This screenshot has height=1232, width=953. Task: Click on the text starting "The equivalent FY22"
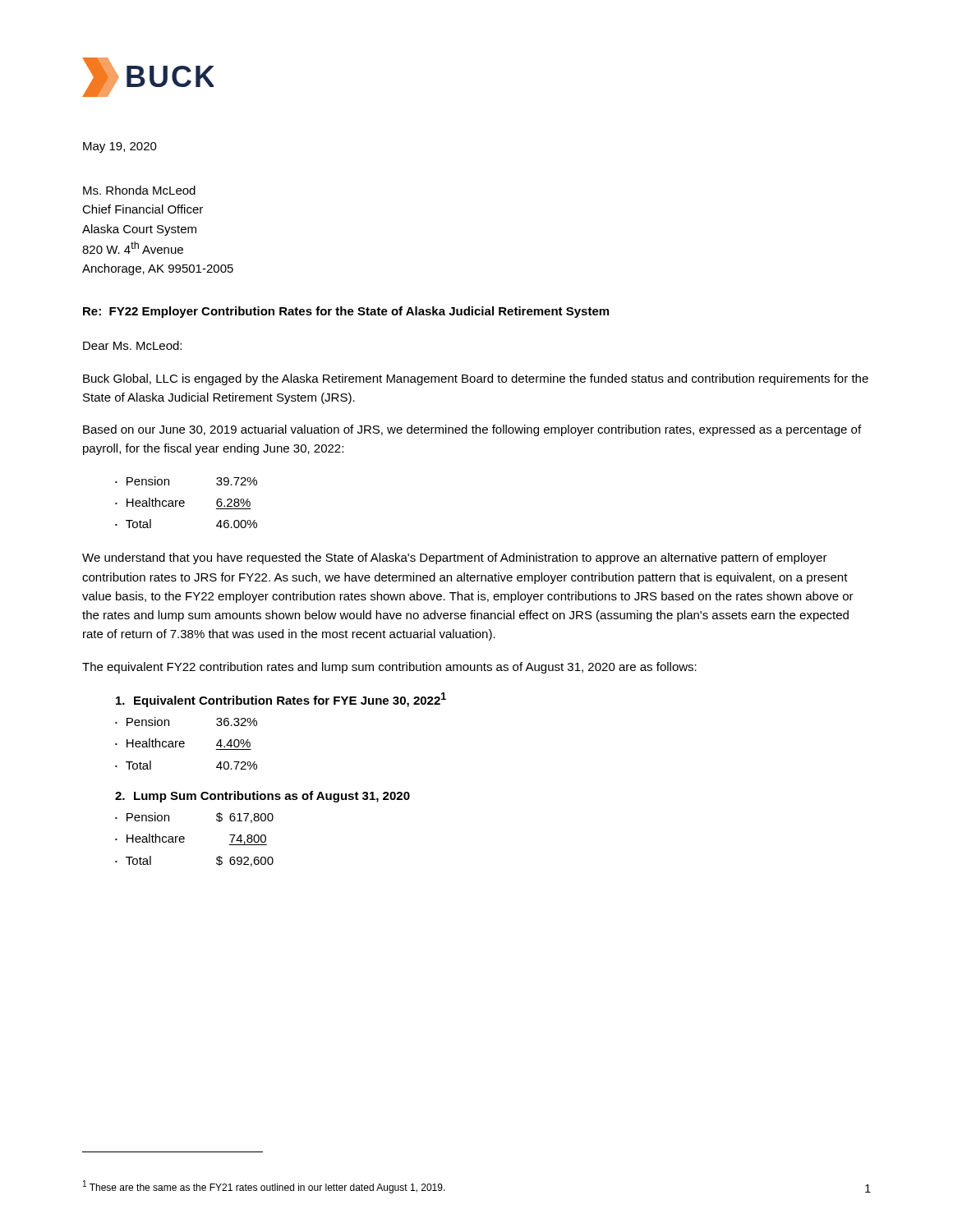390,666
